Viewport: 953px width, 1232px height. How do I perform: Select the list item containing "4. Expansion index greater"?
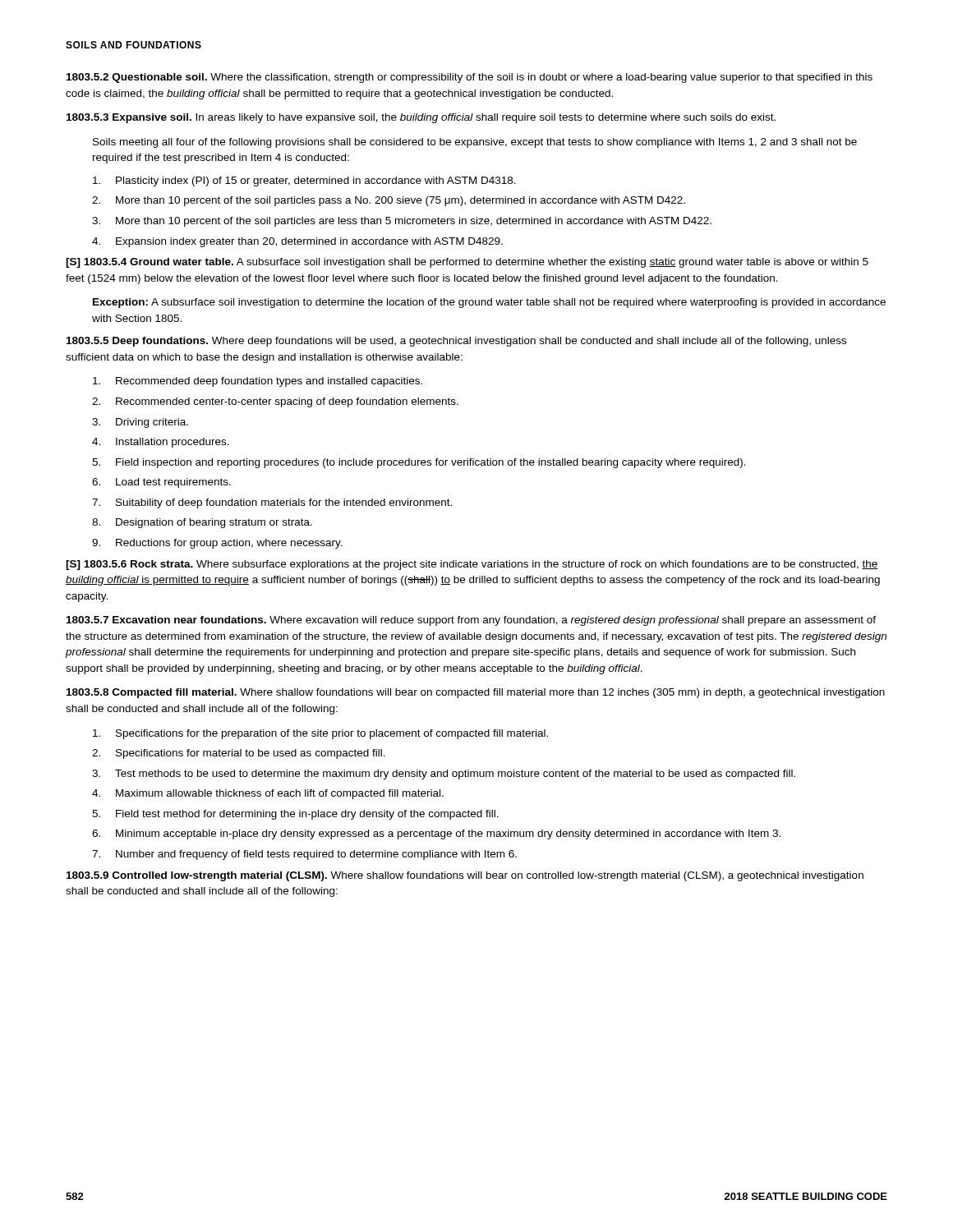pyautogui.click(x=490, y=241)
